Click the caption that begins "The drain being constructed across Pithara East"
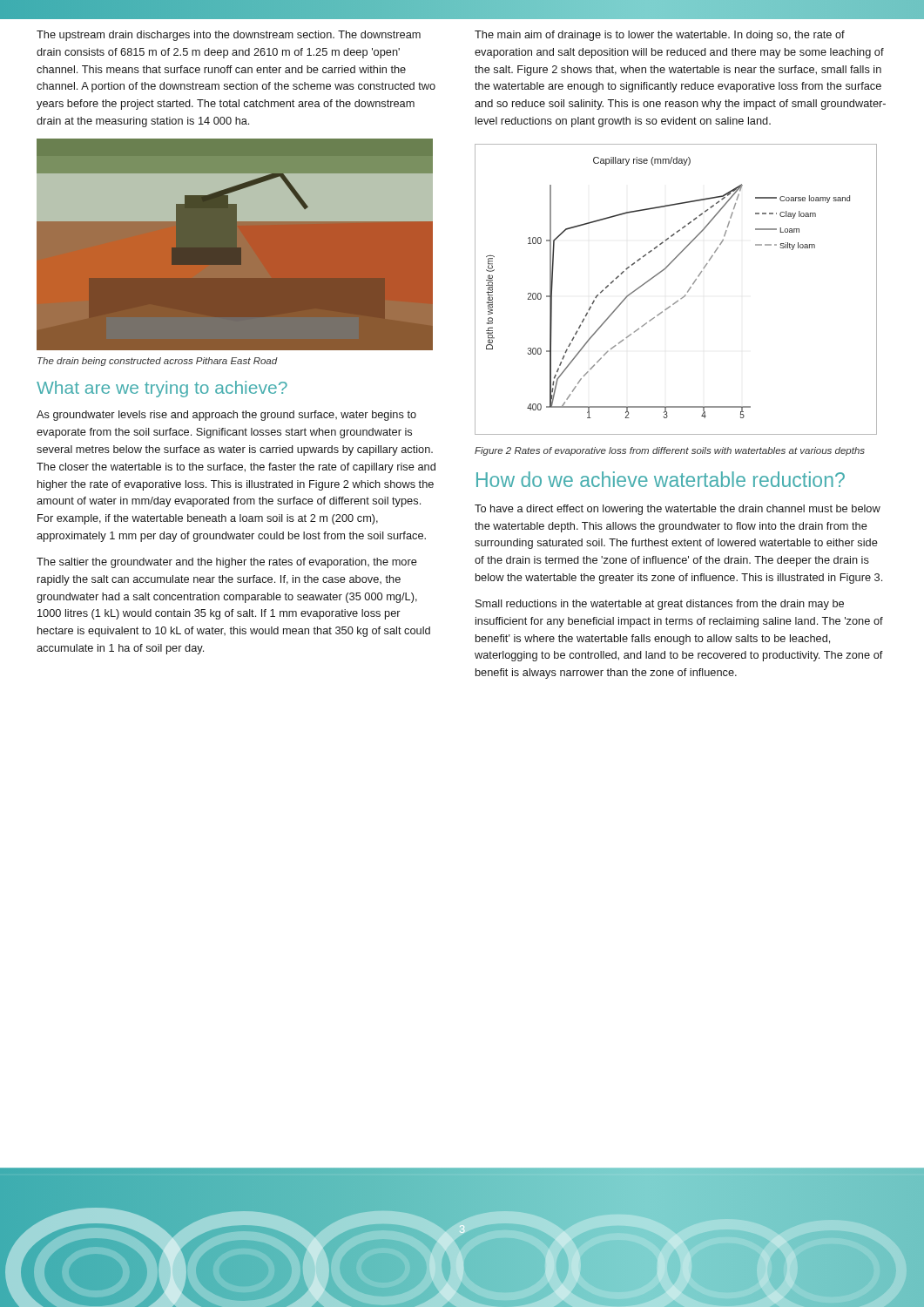924x1307 pixels. click(157, 361)
